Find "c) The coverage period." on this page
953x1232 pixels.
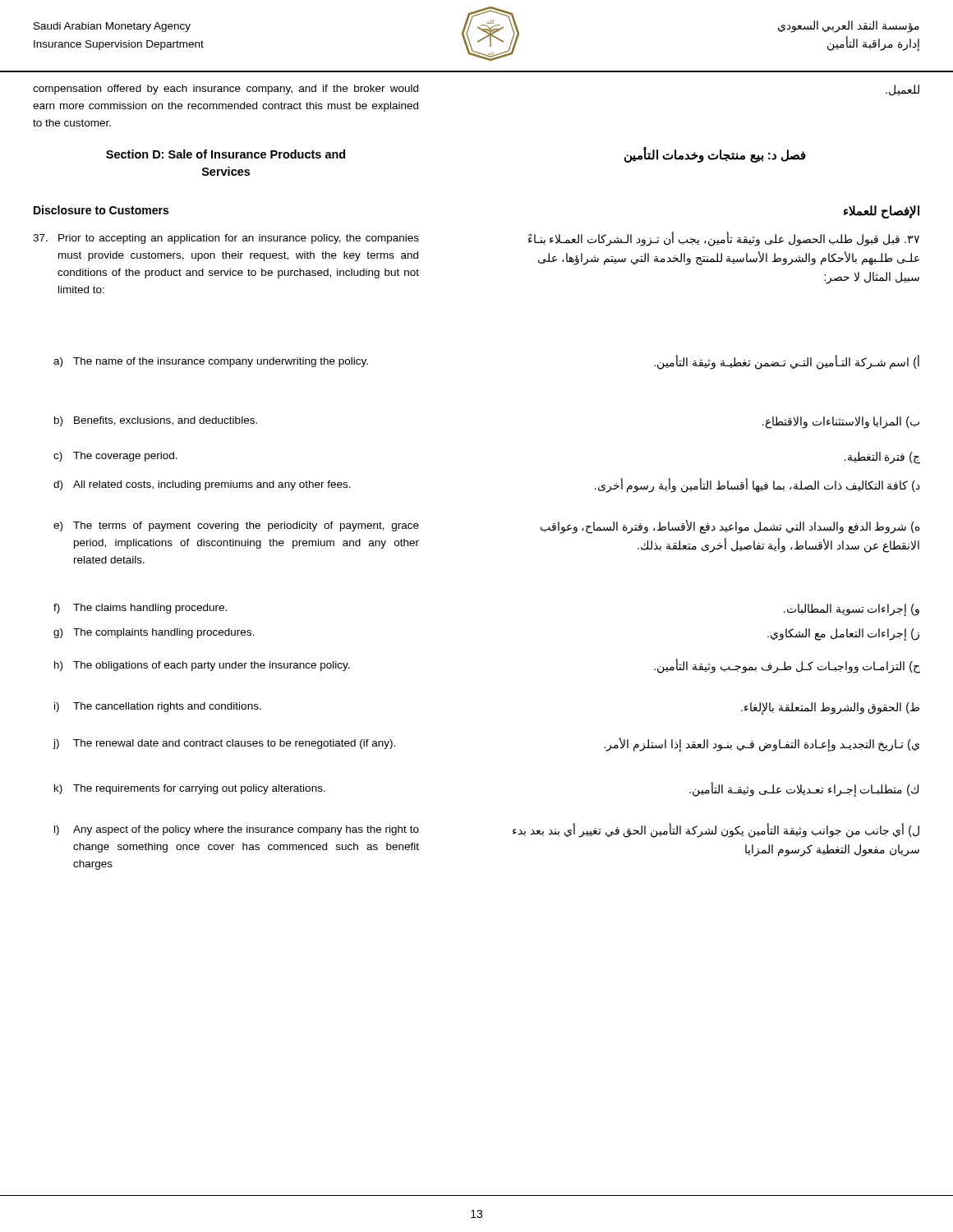116,456
